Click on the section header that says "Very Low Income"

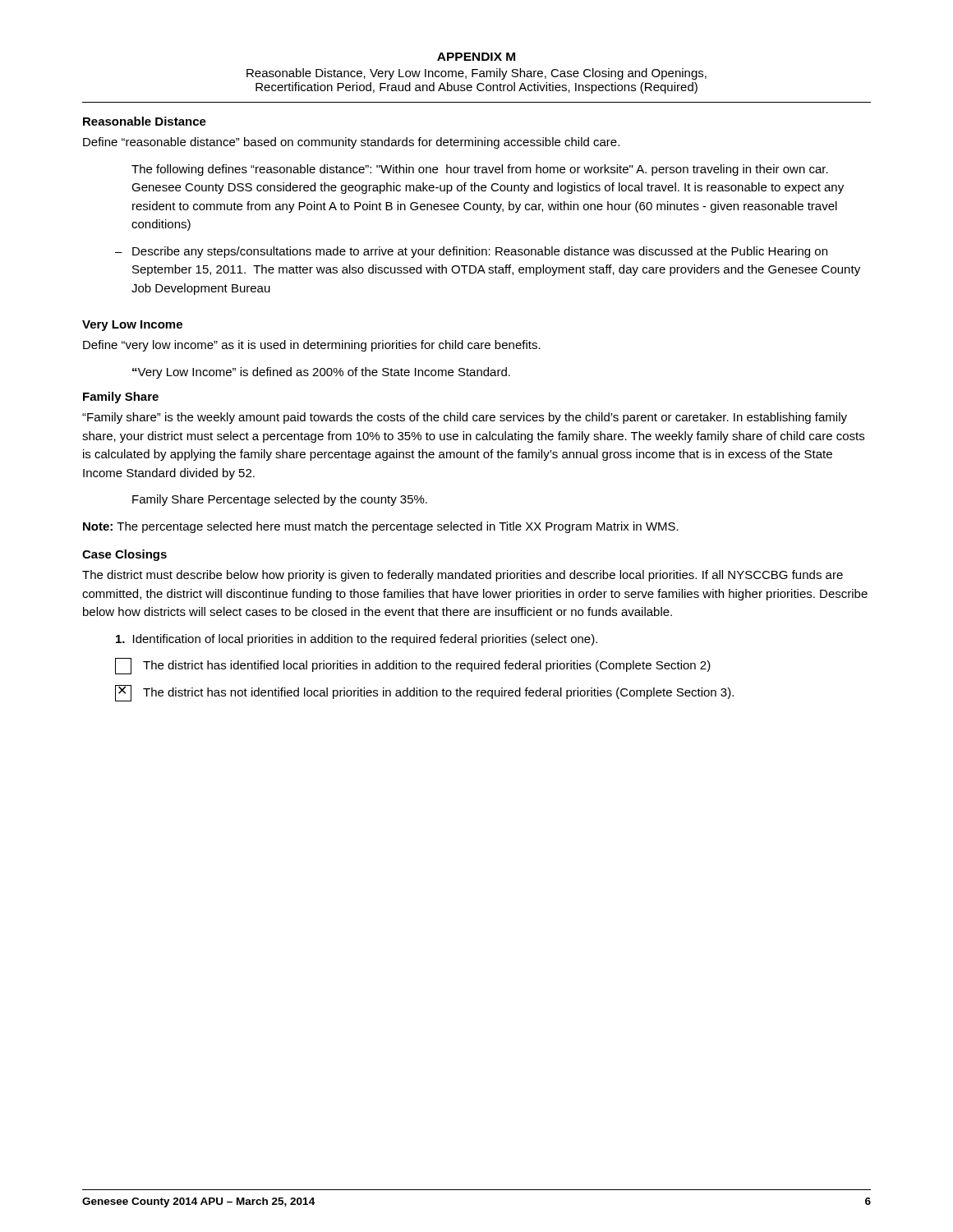pos(133,324)
